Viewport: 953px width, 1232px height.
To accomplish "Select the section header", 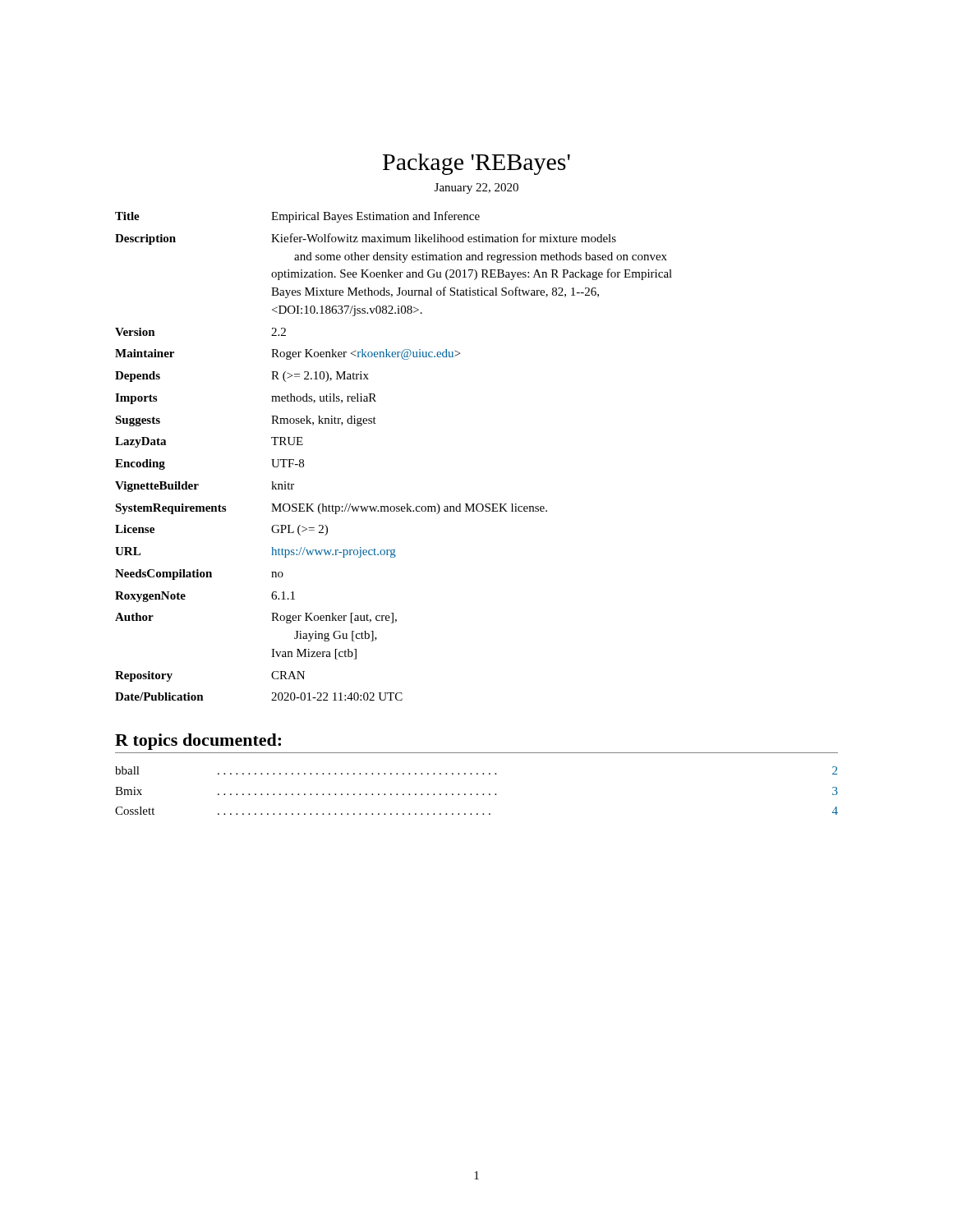I will tap(199, 740).
